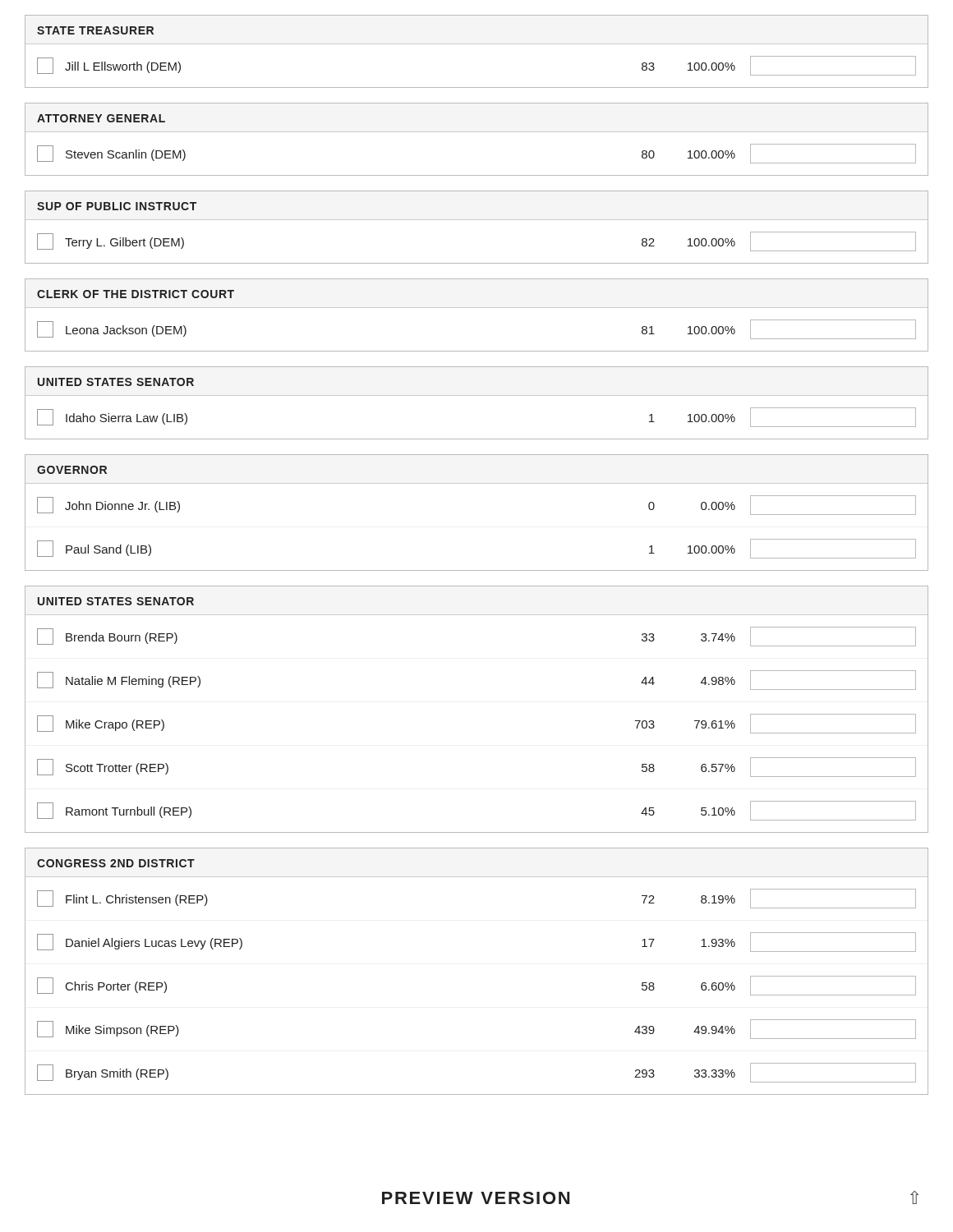Locate the list item containing "Jill L Ellsworth (DEM) 83"

(x=105, y=65)
